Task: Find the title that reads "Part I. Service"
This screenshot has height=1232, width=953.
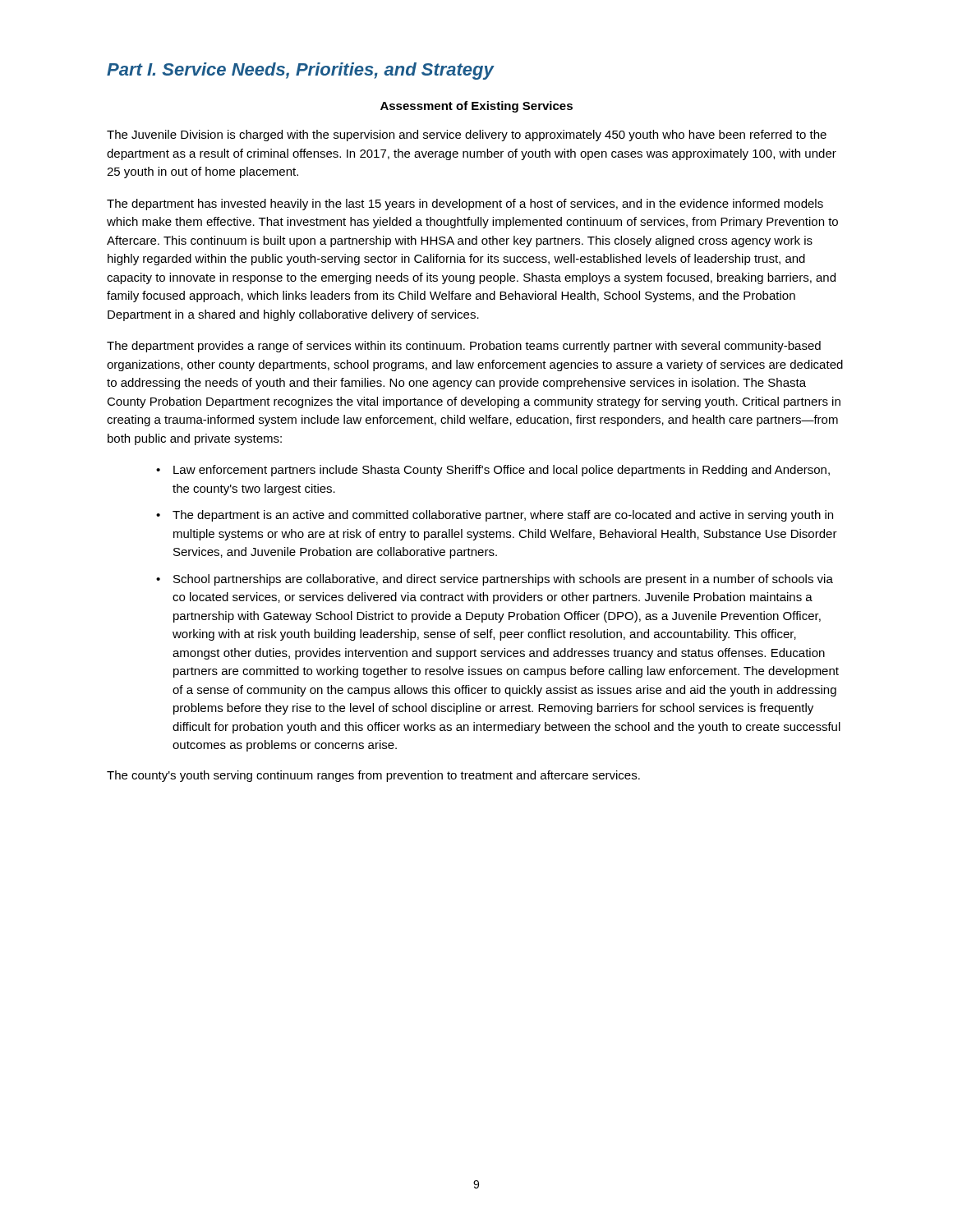Action: (x=300, y=69)
